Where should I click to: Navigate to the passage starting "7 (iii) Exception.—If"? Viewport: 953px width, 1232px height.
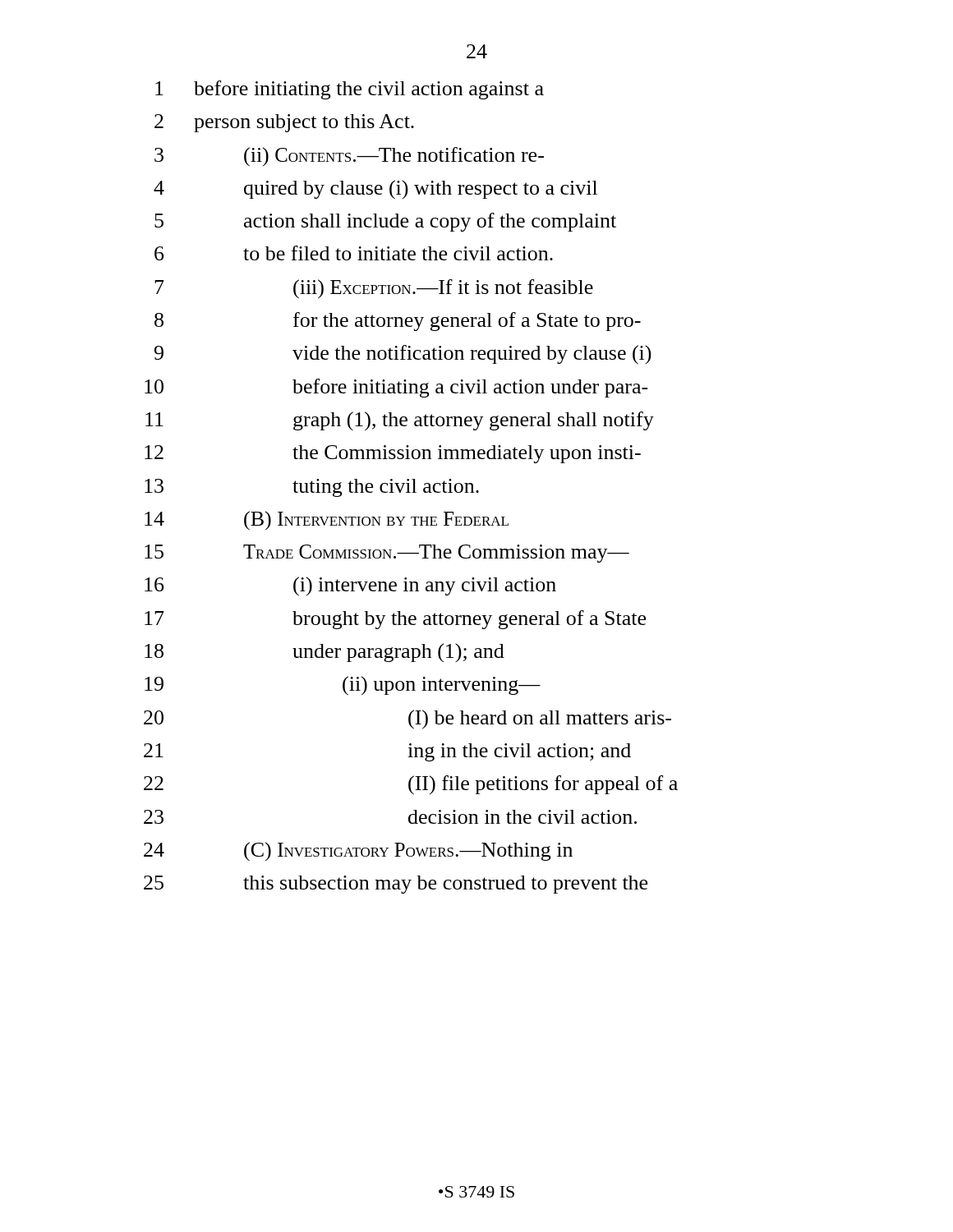click(x=485, y=287)
